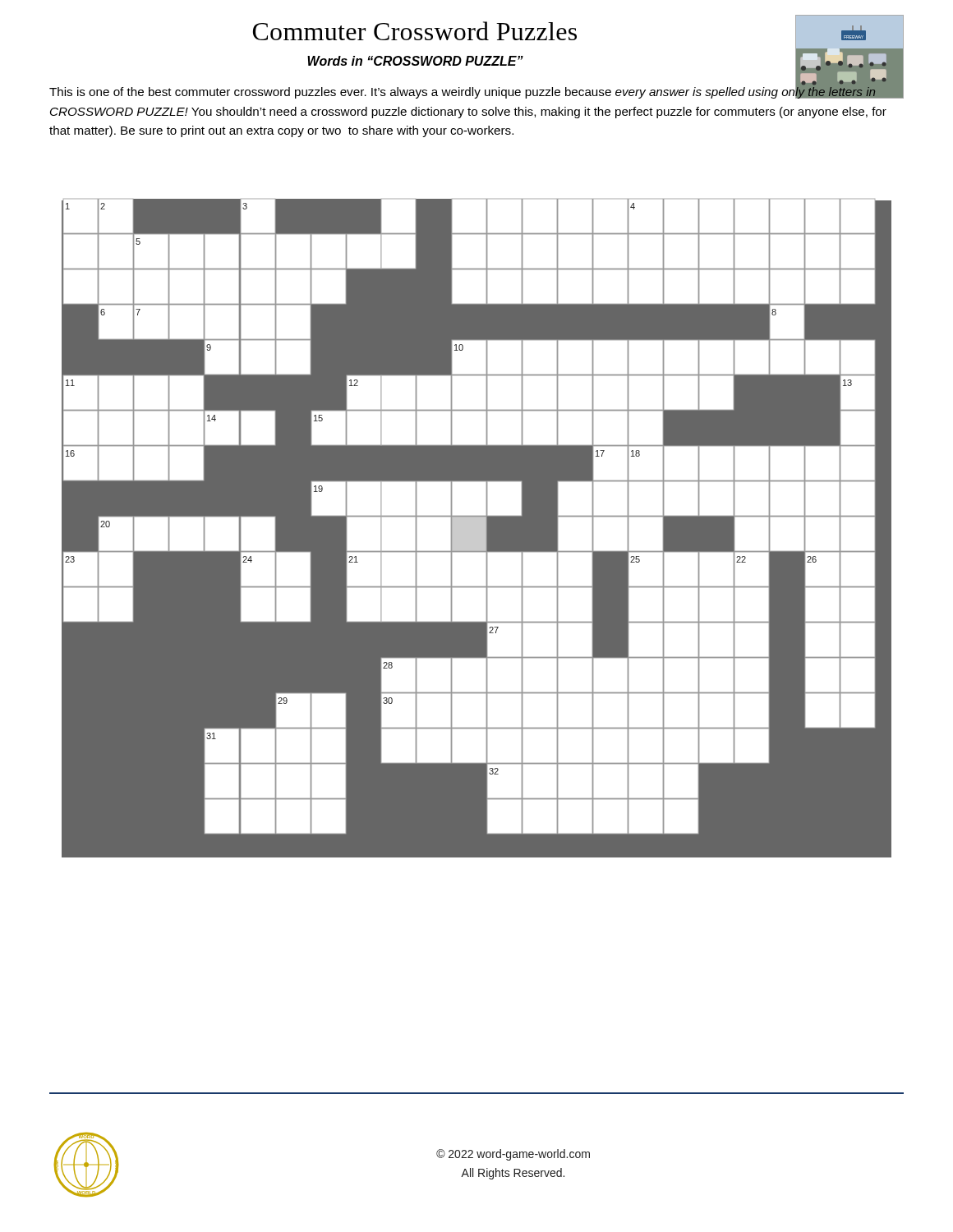Find a section header

(415, 61)
